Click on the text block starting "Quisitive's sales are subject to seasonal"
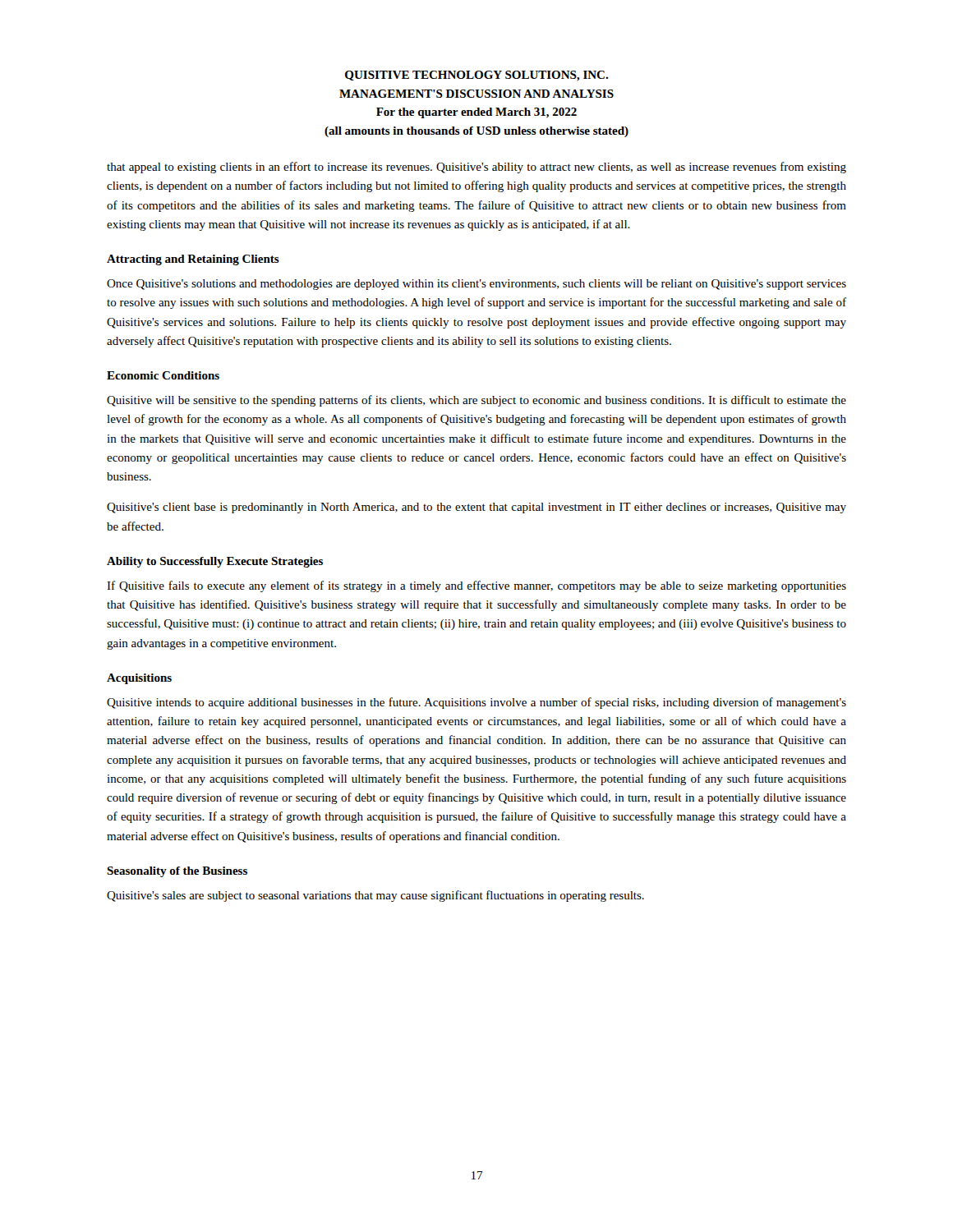Screen dimensions: 1232x953 point(376,895)
